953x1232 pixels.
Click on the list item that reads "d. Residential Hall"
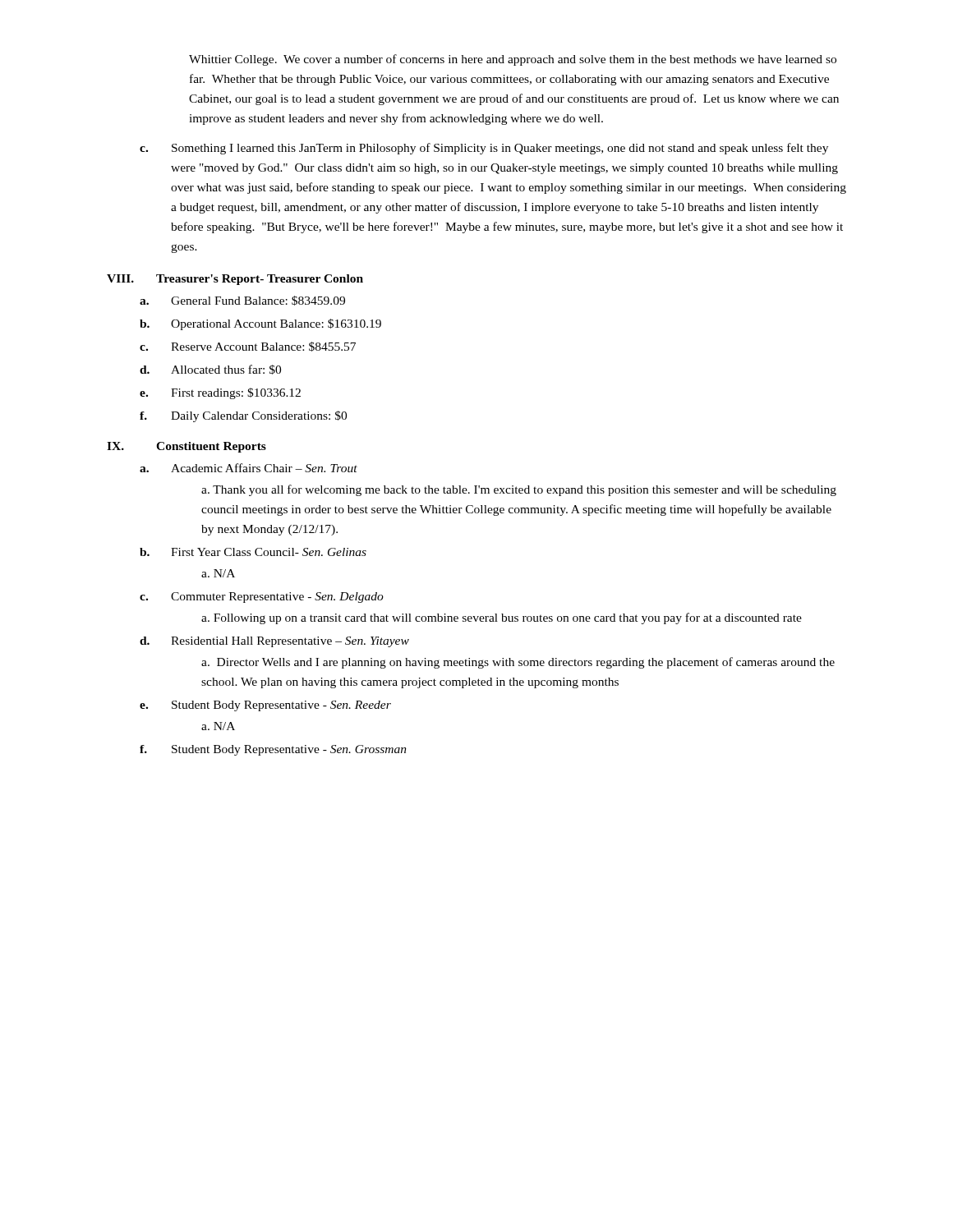[274, 642]
